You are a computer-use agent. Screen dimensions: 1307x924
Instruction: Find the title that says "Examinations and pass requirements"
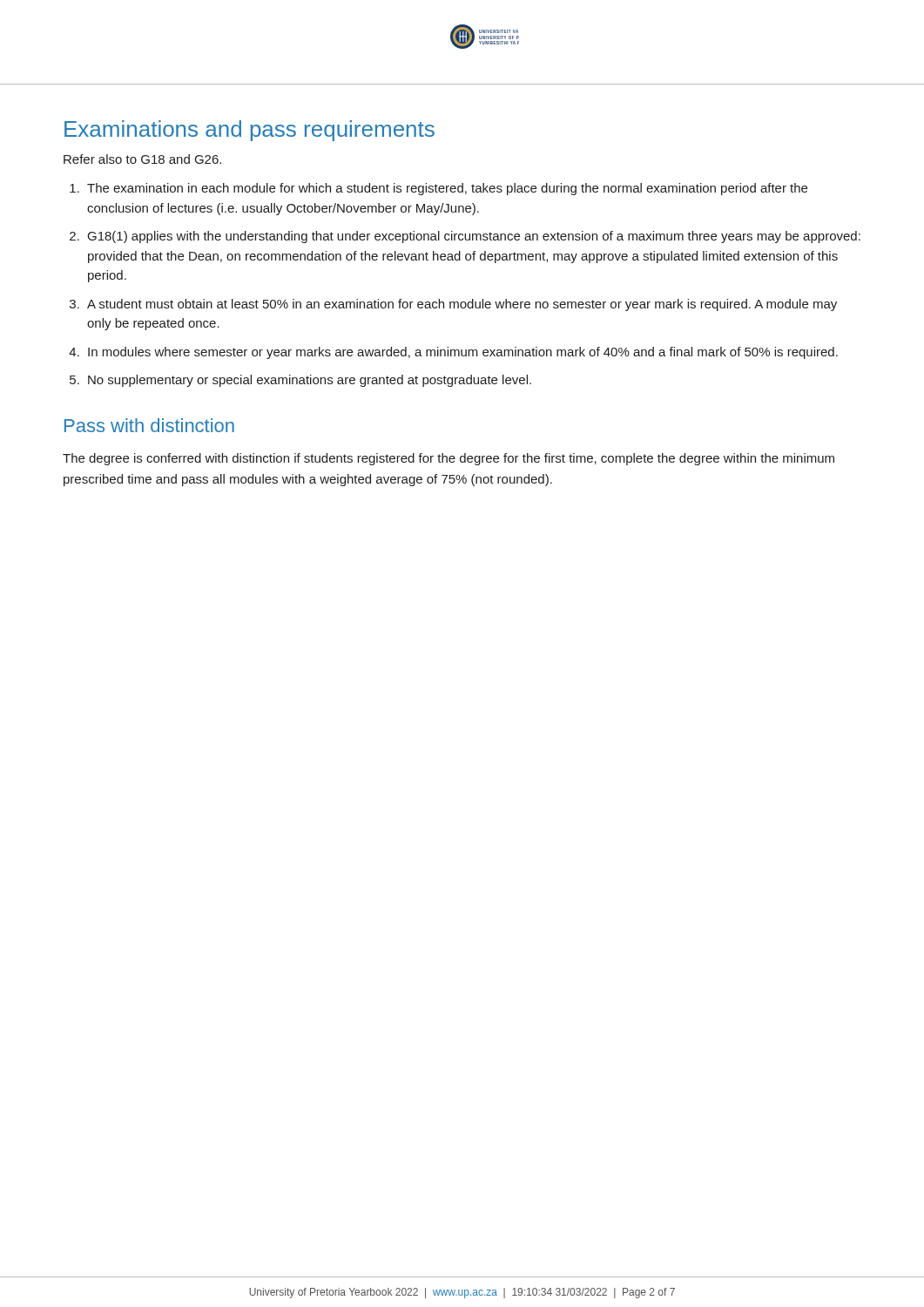coord(250,131)
